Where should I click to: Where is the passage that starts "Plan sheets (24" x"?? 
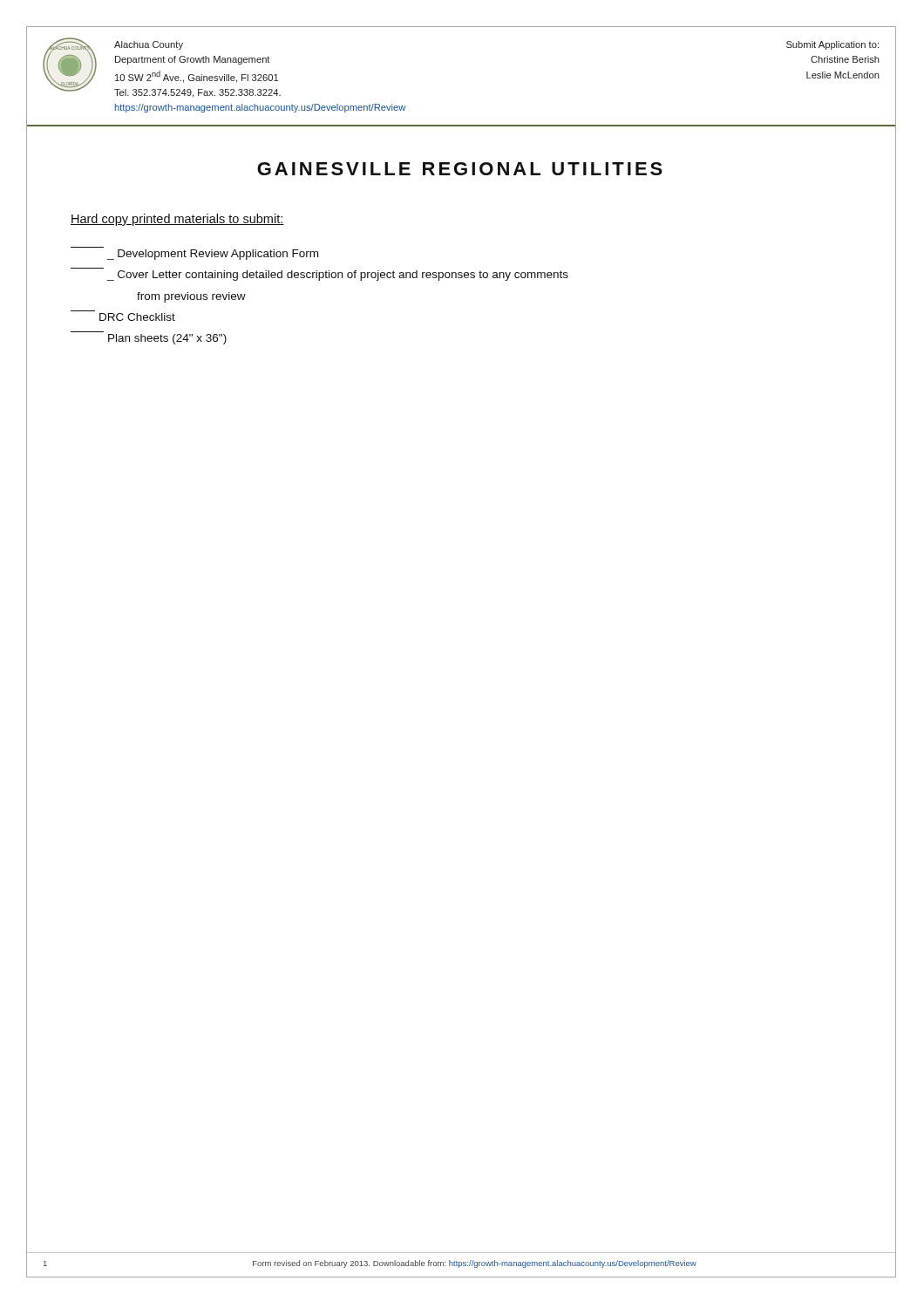point(167,339)
